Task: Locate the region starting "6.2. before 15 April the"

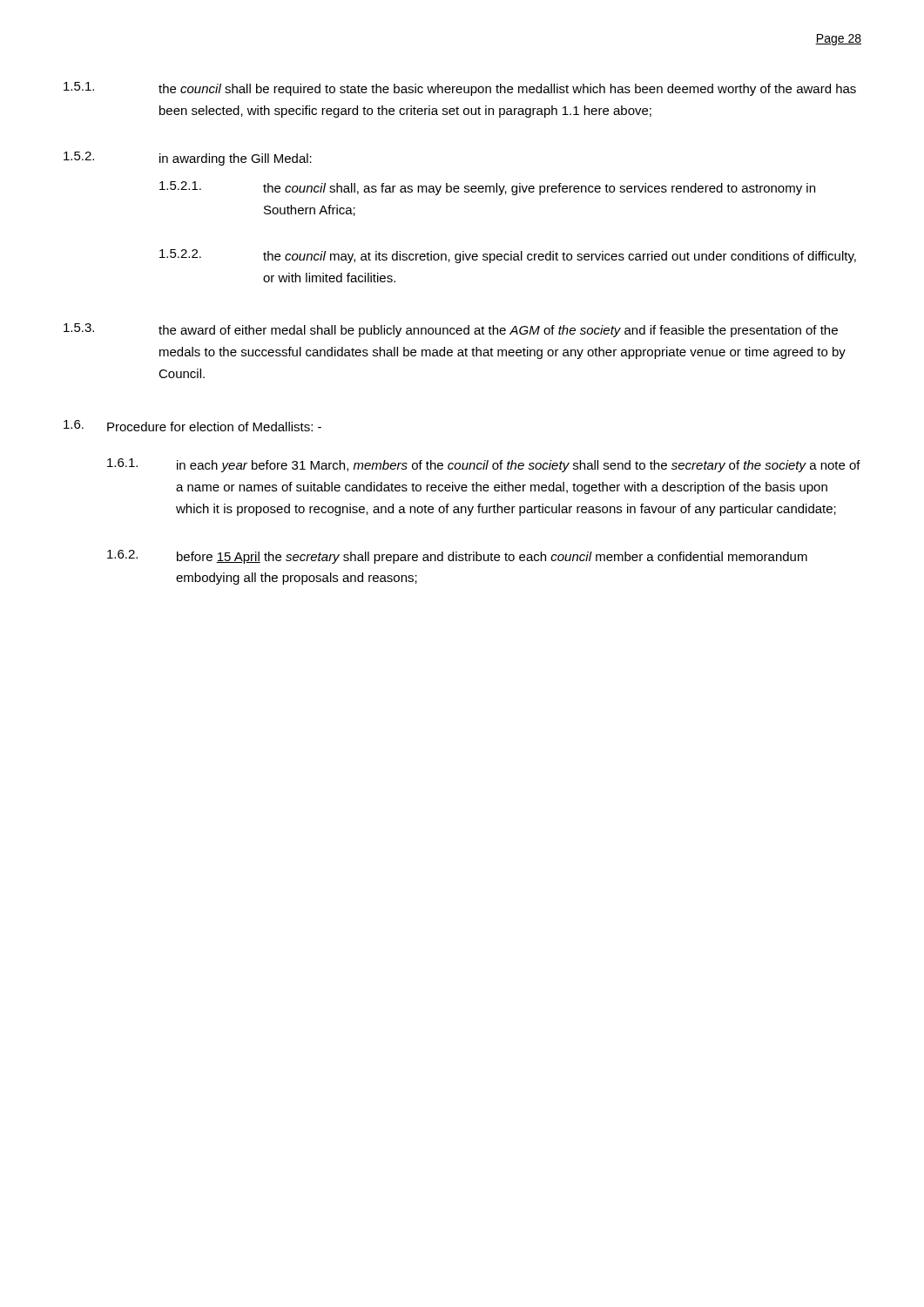Action: point(484,567)
